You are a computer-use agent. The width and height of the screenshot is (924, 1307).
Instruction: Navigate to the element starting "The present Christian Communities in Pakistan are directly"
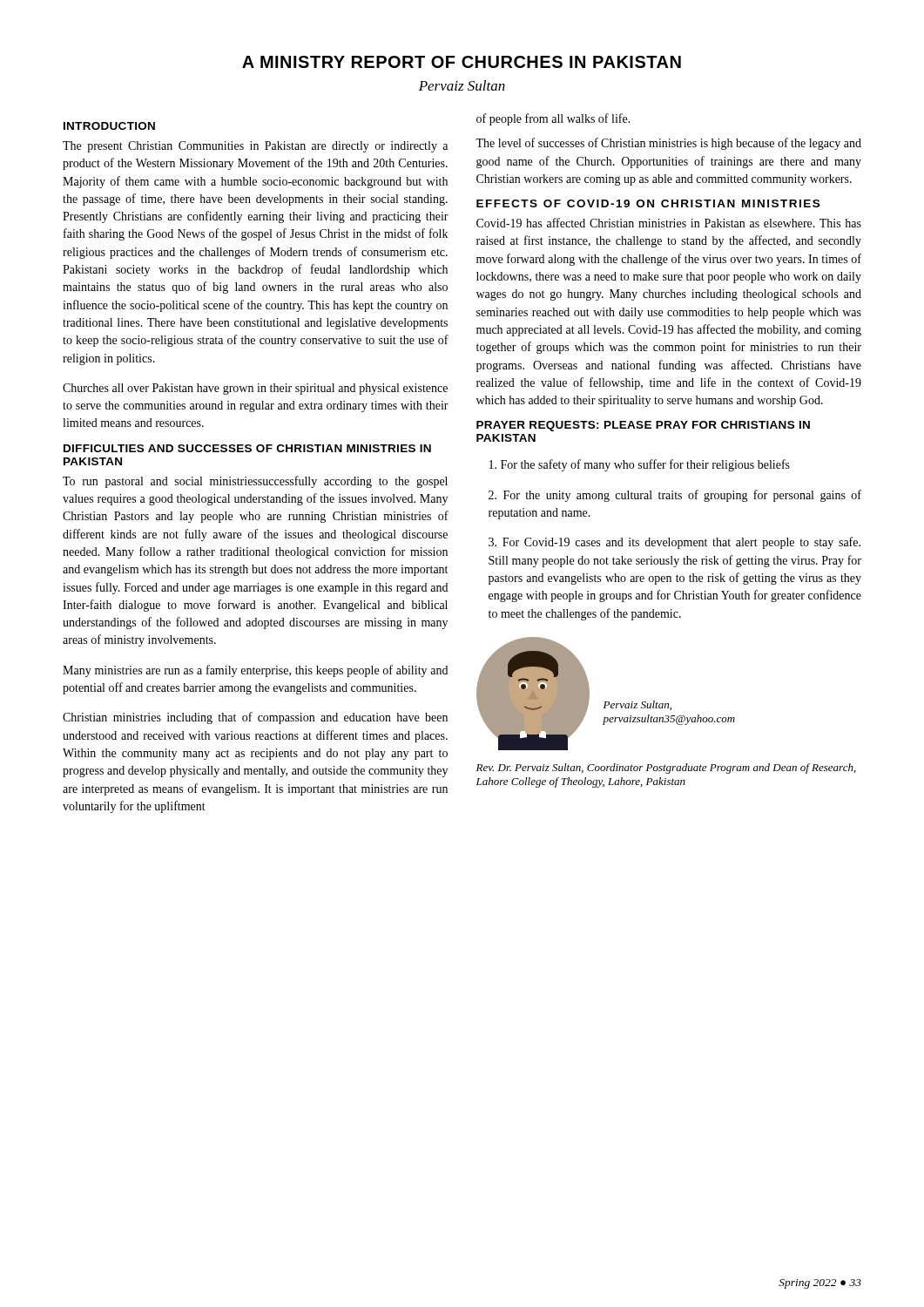click(255, 285)
